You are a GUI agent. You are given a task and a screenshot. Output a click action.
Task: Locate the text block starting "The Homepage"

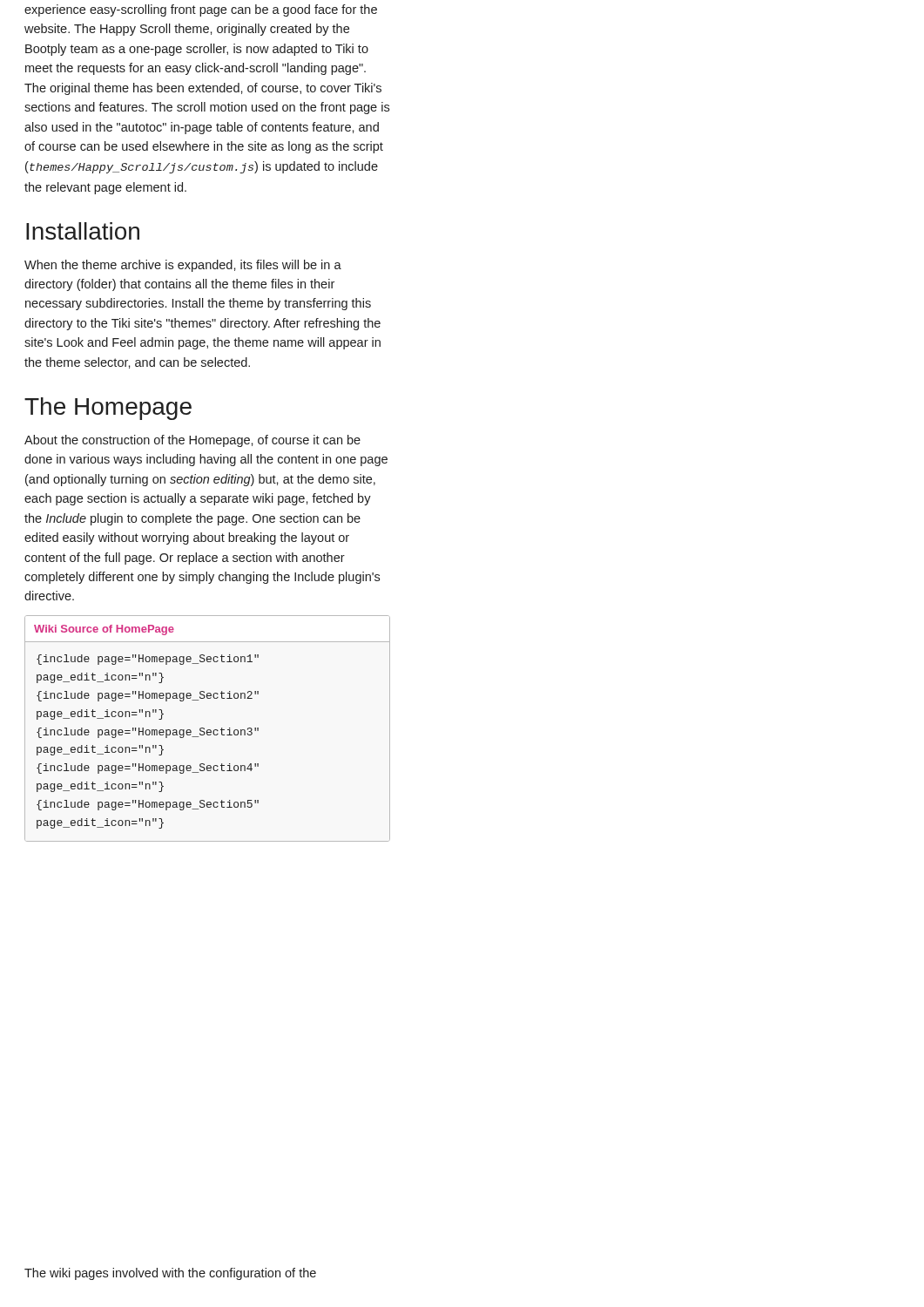[x=108, y=407]
